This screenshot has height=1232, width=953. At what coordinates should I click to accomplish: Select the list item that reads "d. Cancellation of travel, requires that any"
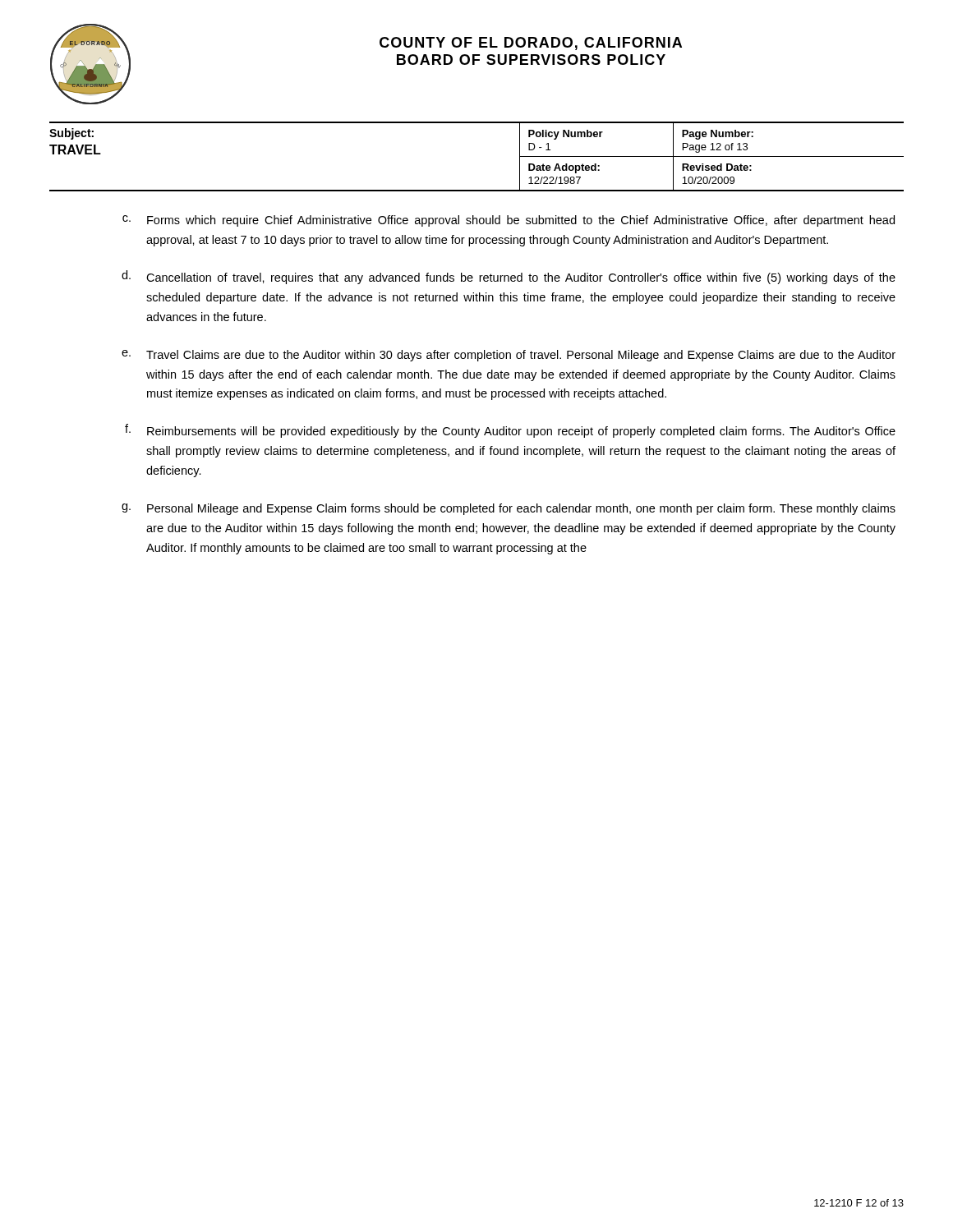click(x=485, y=298)
